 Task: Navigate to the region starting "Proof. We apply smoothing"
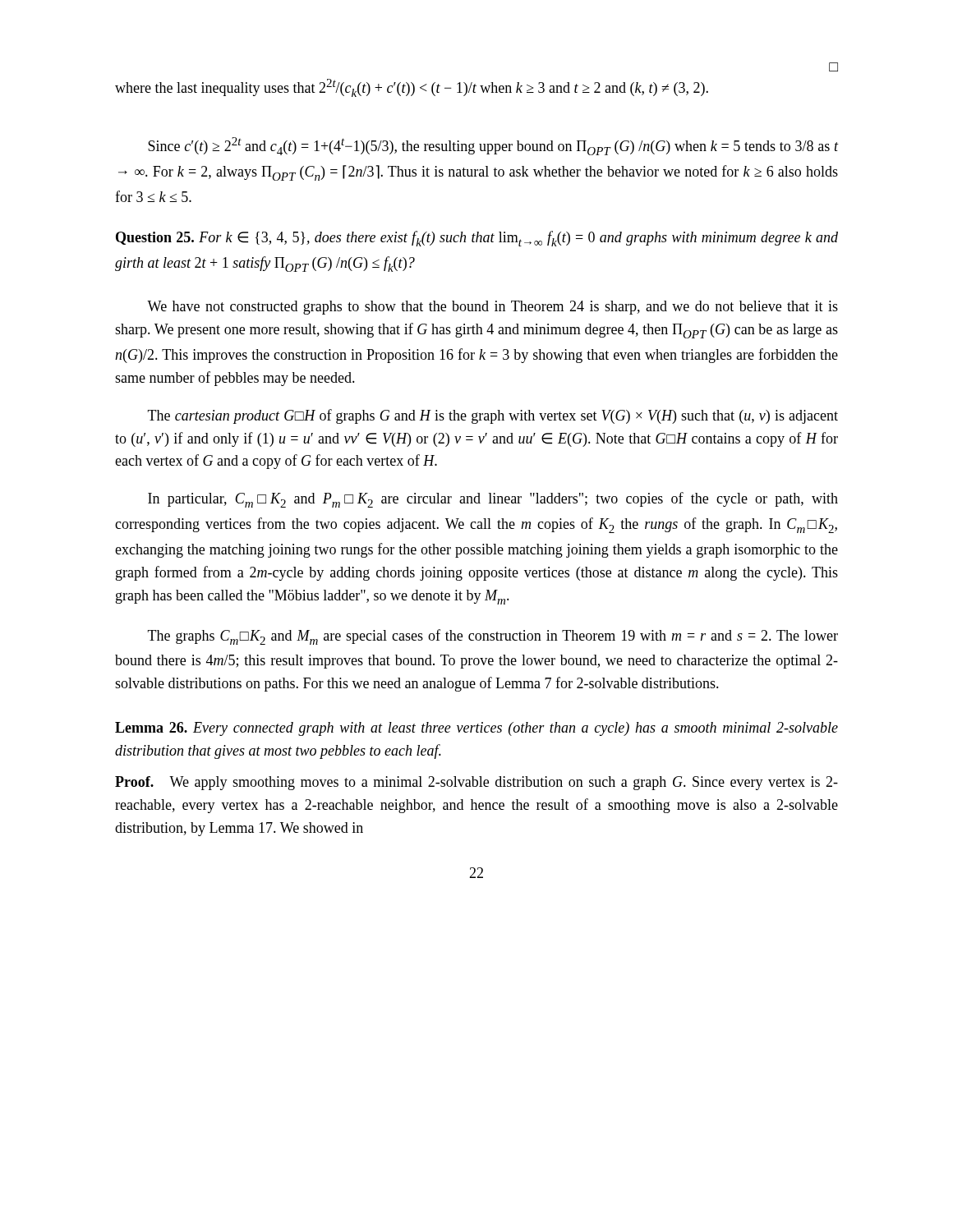476,806
